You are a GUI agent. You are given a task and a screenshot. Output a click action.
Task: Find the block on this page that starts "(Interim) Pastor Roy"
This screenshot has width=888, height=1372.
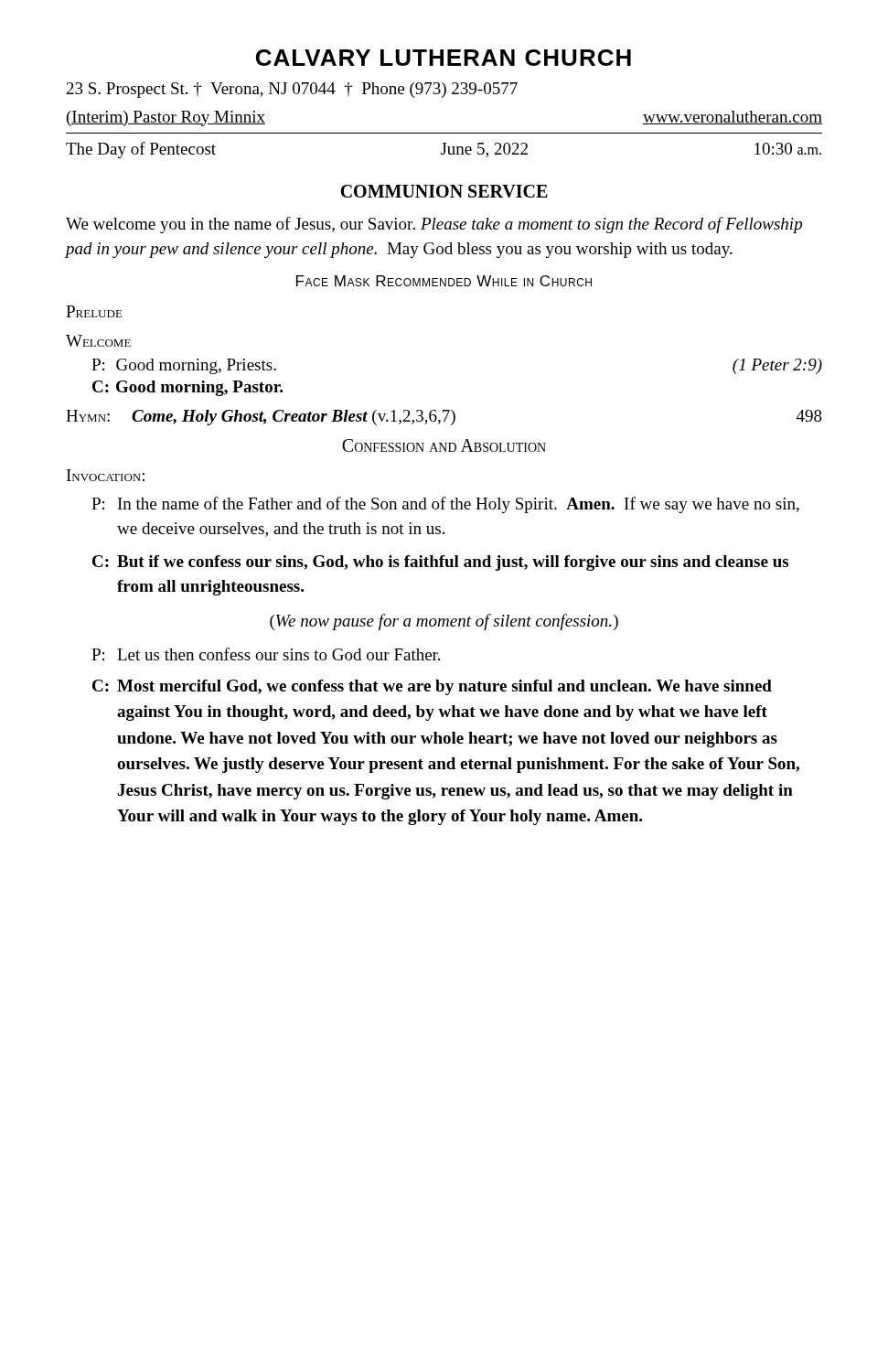pos(164,118)
